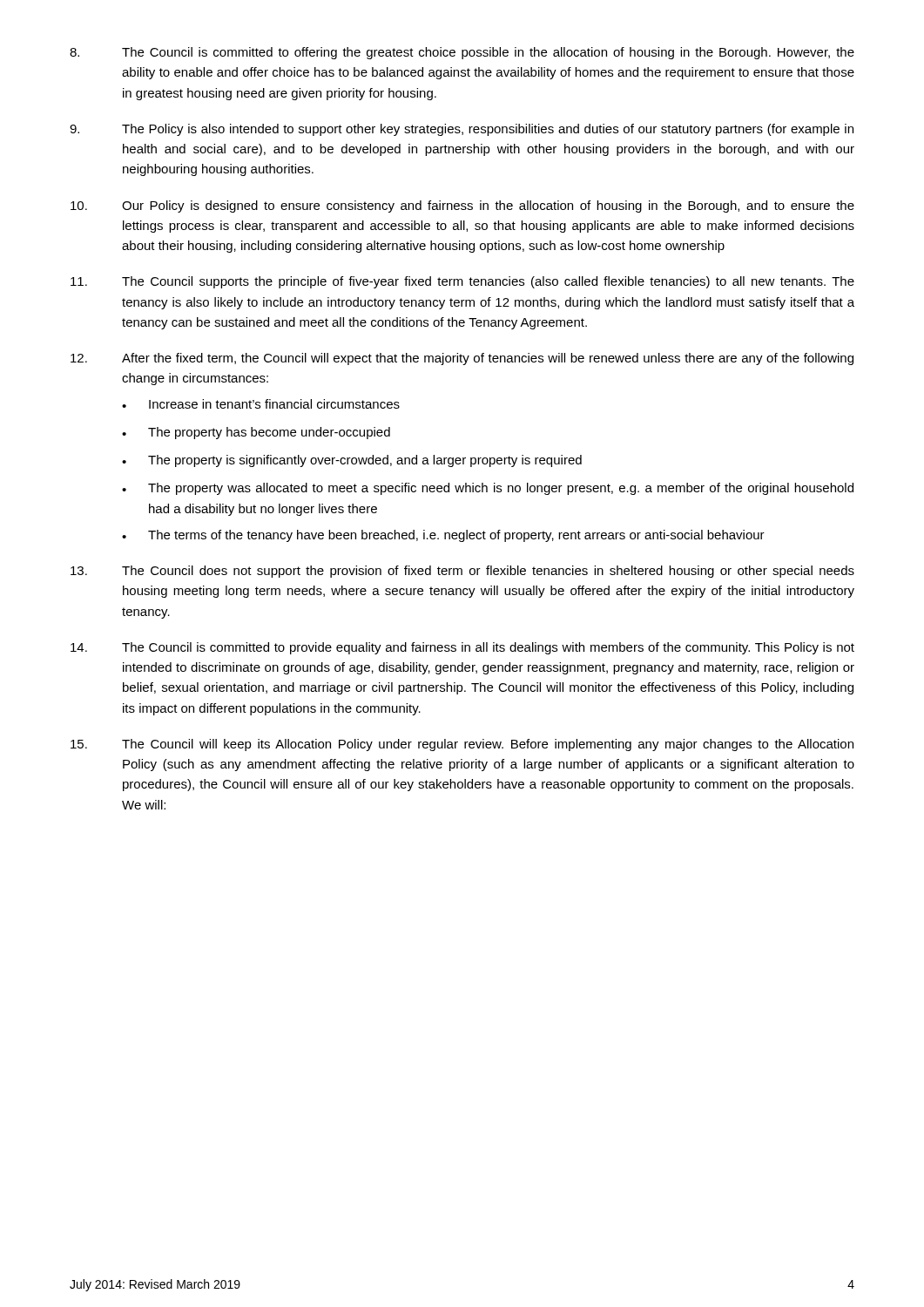
Task: Find the block on this page that starts "8. The Council is committed to"
Action: pyautogui.click(x=462, y=72)
